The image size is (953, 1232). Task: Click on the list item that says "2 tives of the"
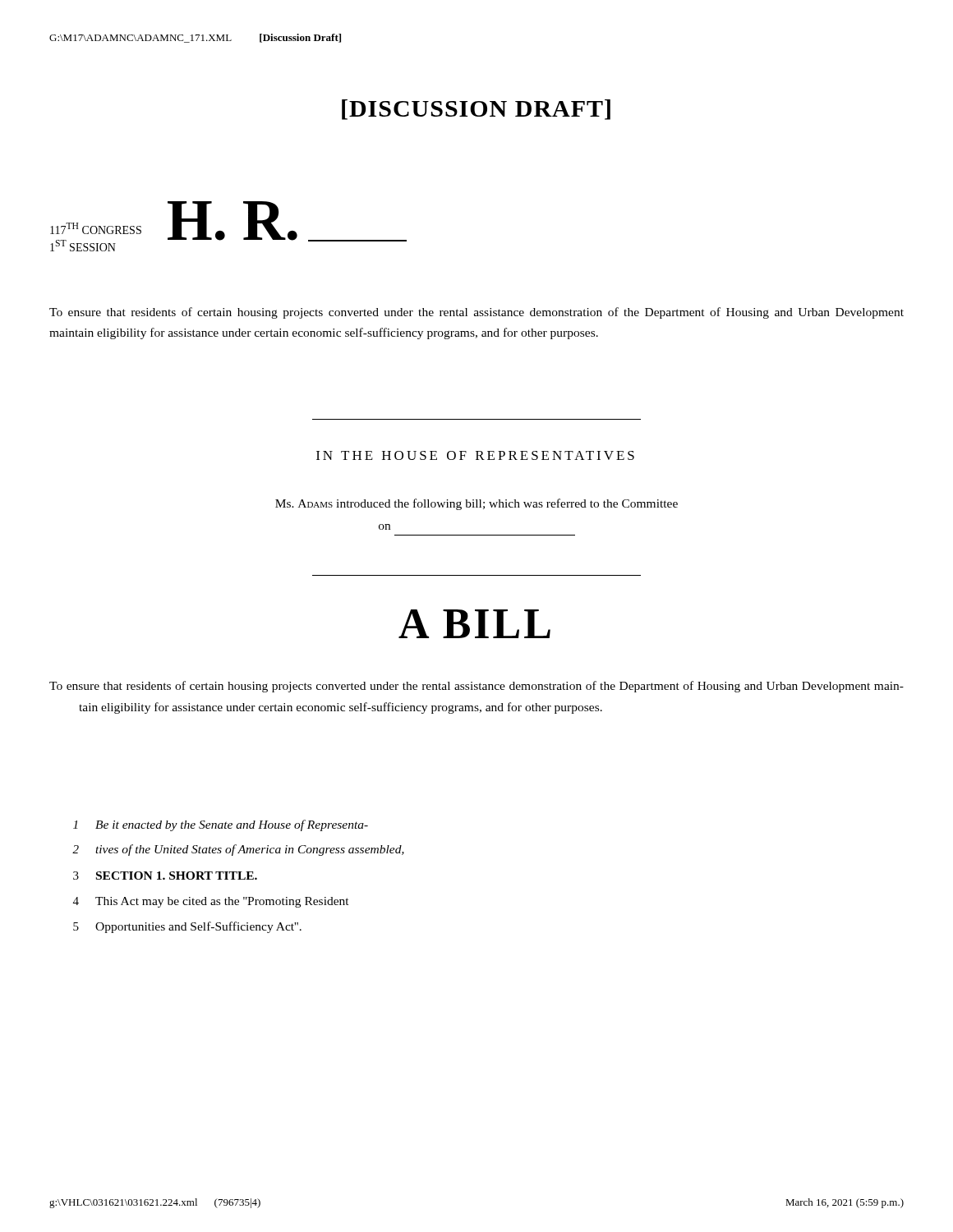point(238,850)
